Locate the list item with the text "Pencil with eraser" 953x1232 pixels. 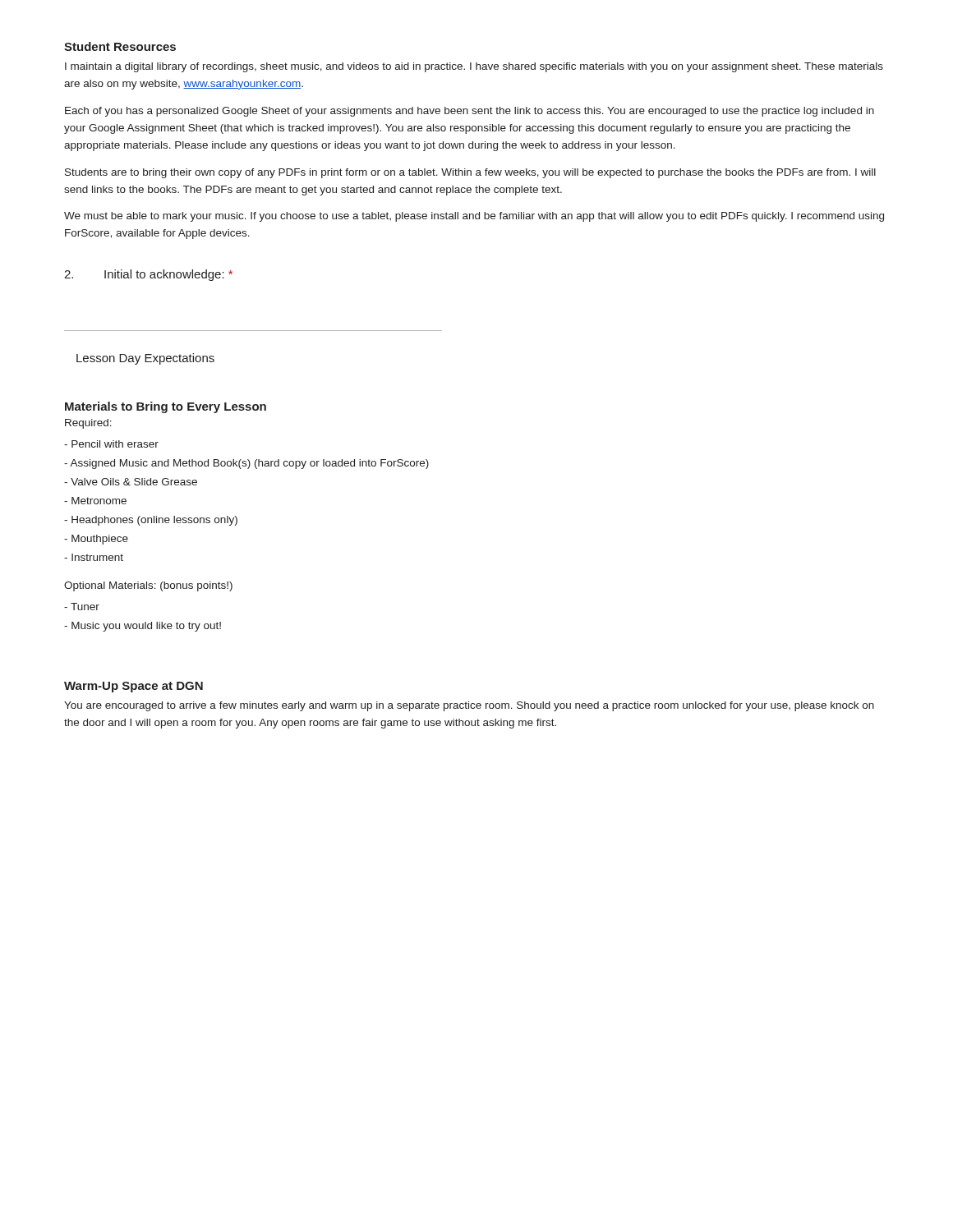(x=111, y=444)
